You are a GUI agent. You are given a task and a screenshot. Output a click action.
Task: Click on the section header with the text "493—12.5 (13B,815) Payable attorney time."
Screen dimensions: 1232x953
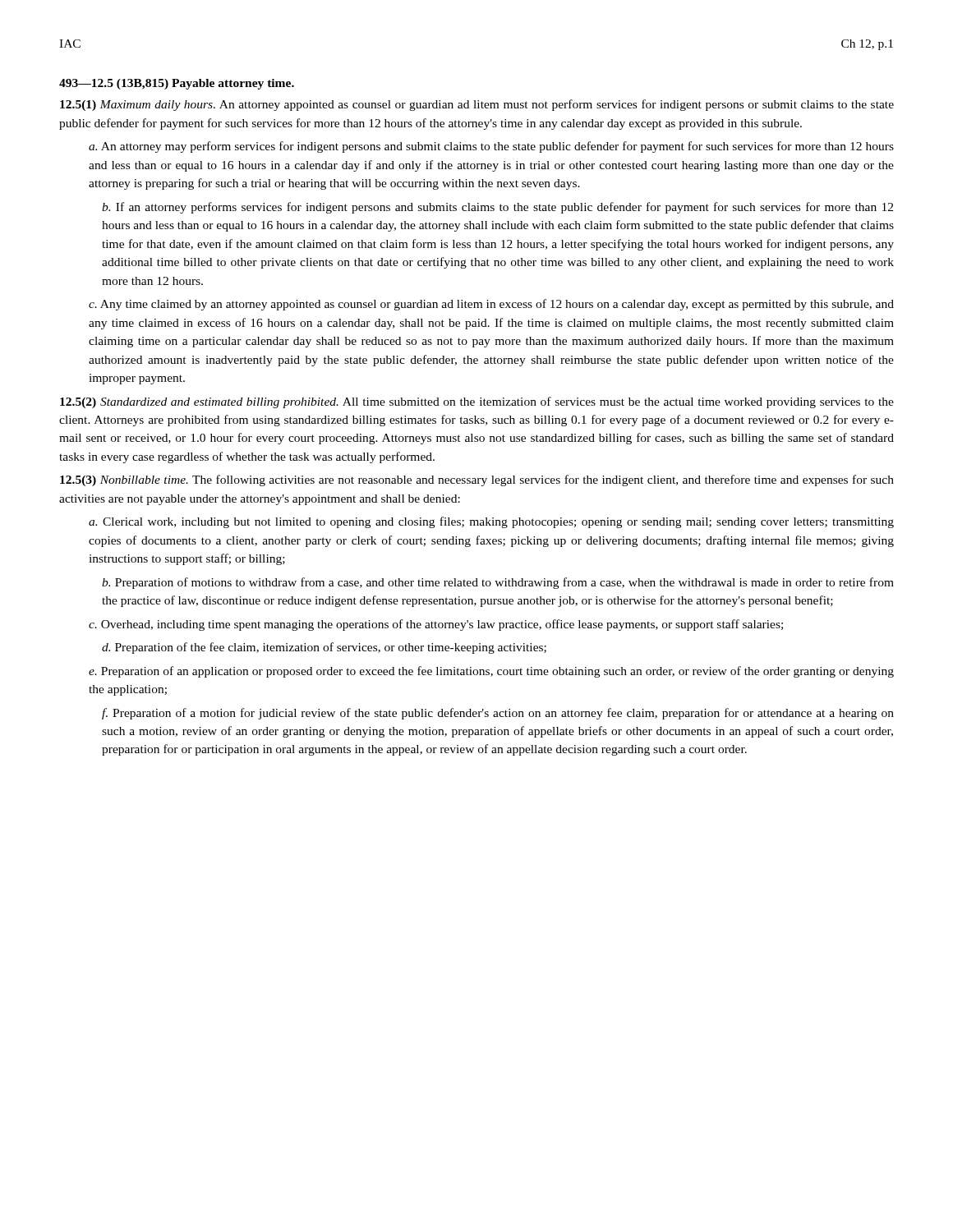click(x=177, y=83)
